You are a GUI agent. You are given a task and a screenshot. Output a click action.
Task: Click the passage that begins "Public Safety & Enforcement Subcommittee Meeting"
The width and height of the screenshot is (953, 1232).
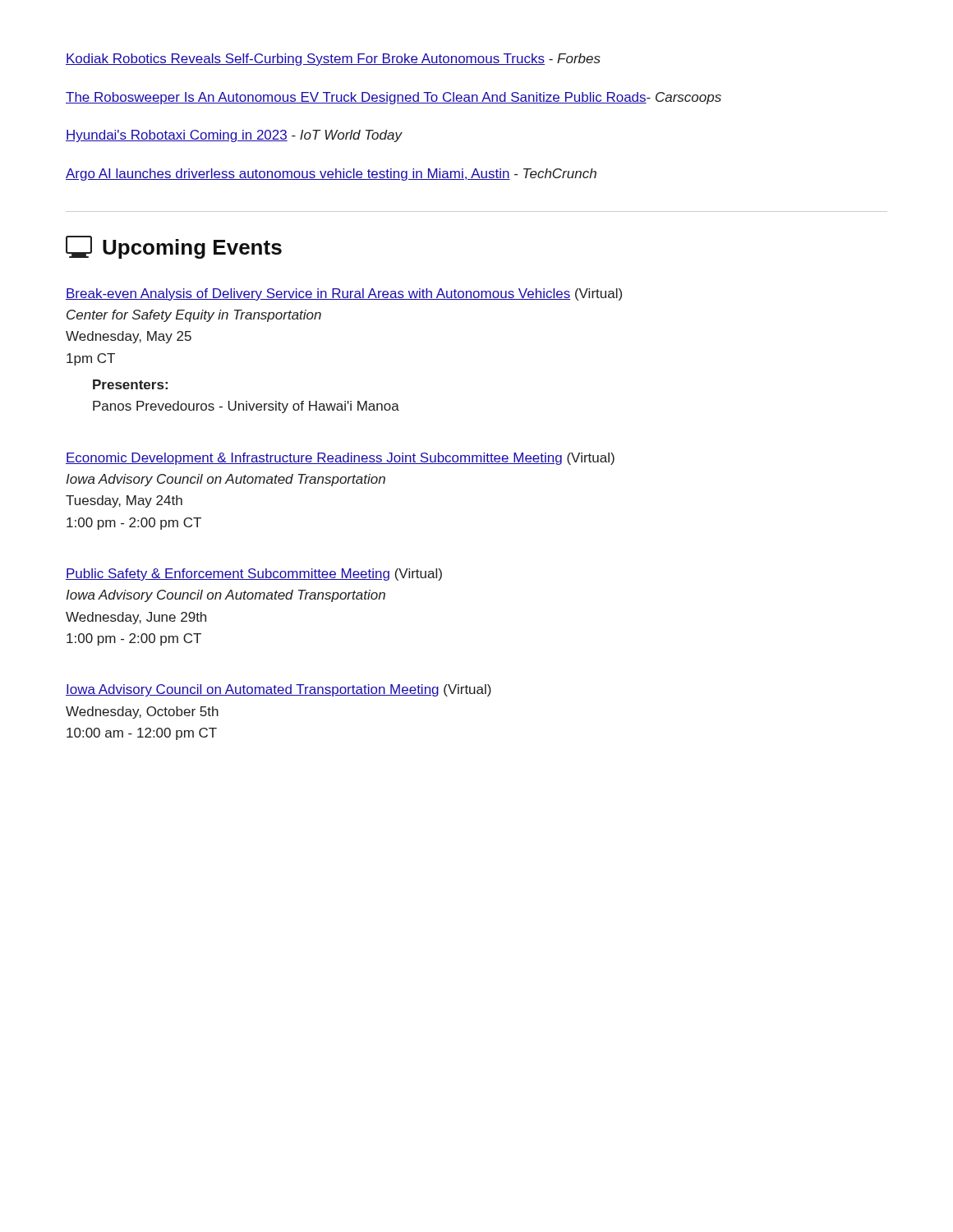pos(254,606)
